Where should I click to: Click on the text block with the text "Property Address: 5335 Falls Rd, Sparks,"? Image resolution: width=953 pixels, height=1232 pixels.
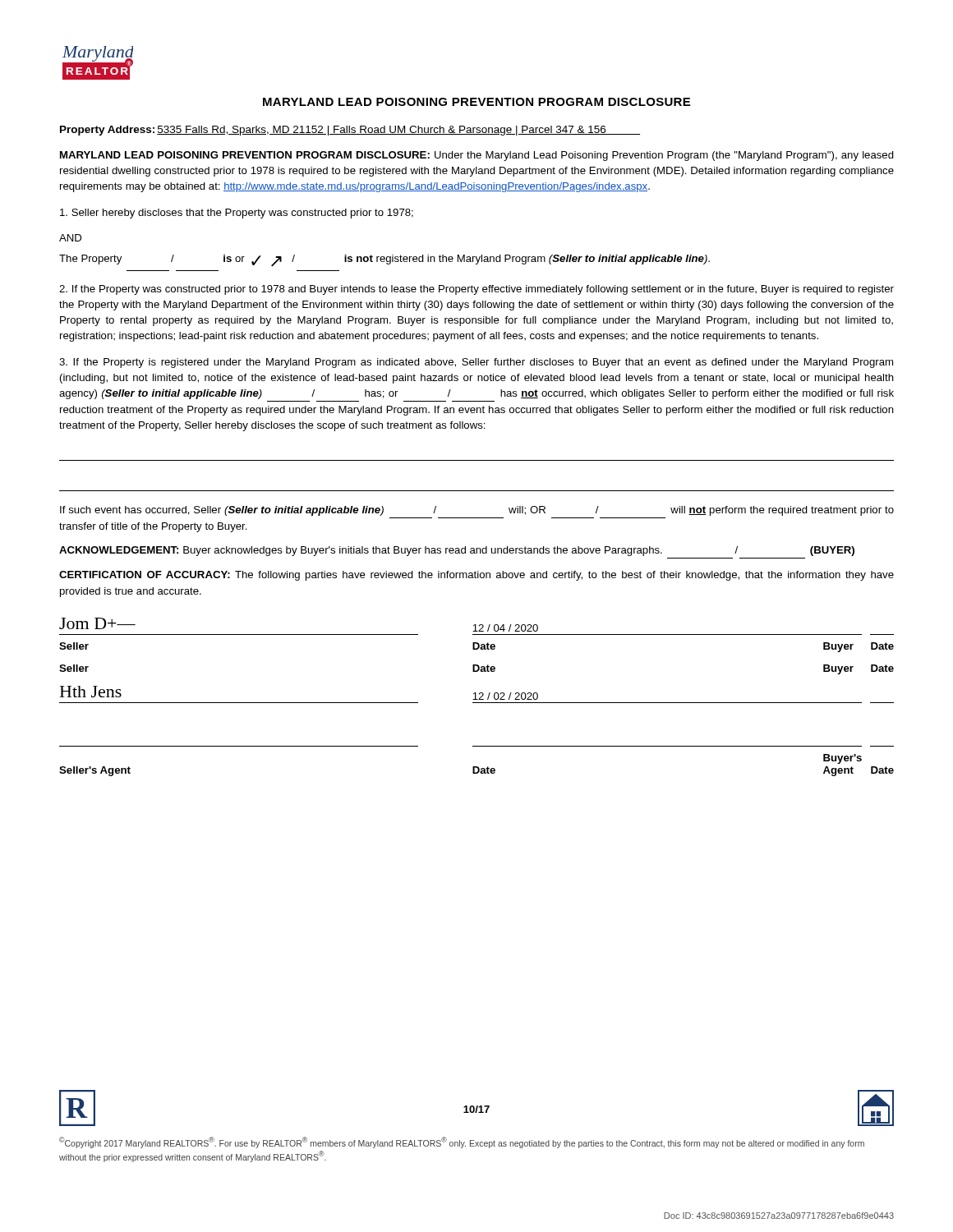pos(476,129)
